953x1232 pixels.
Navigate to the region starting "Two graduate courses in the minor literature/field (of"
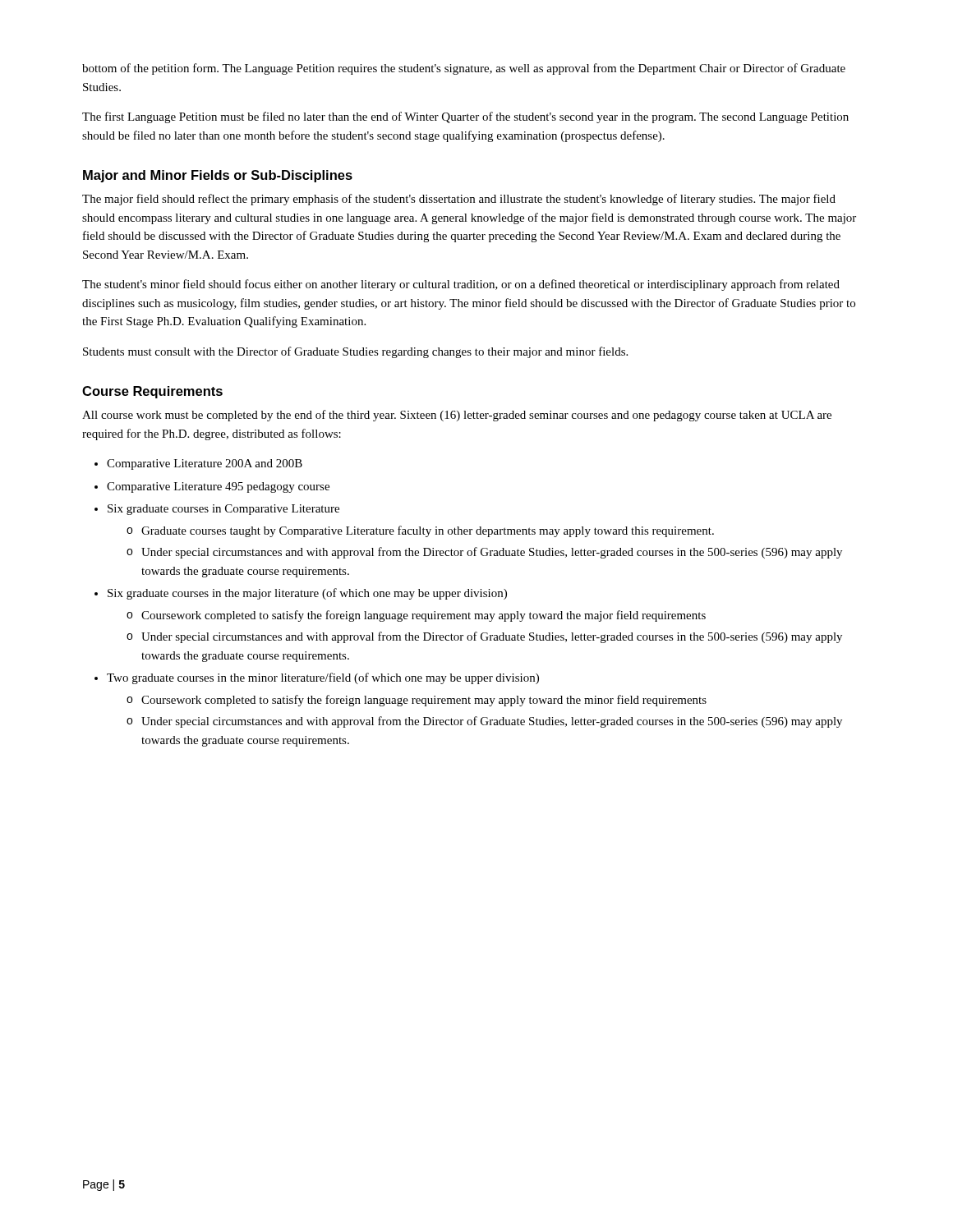coord(489,710)
